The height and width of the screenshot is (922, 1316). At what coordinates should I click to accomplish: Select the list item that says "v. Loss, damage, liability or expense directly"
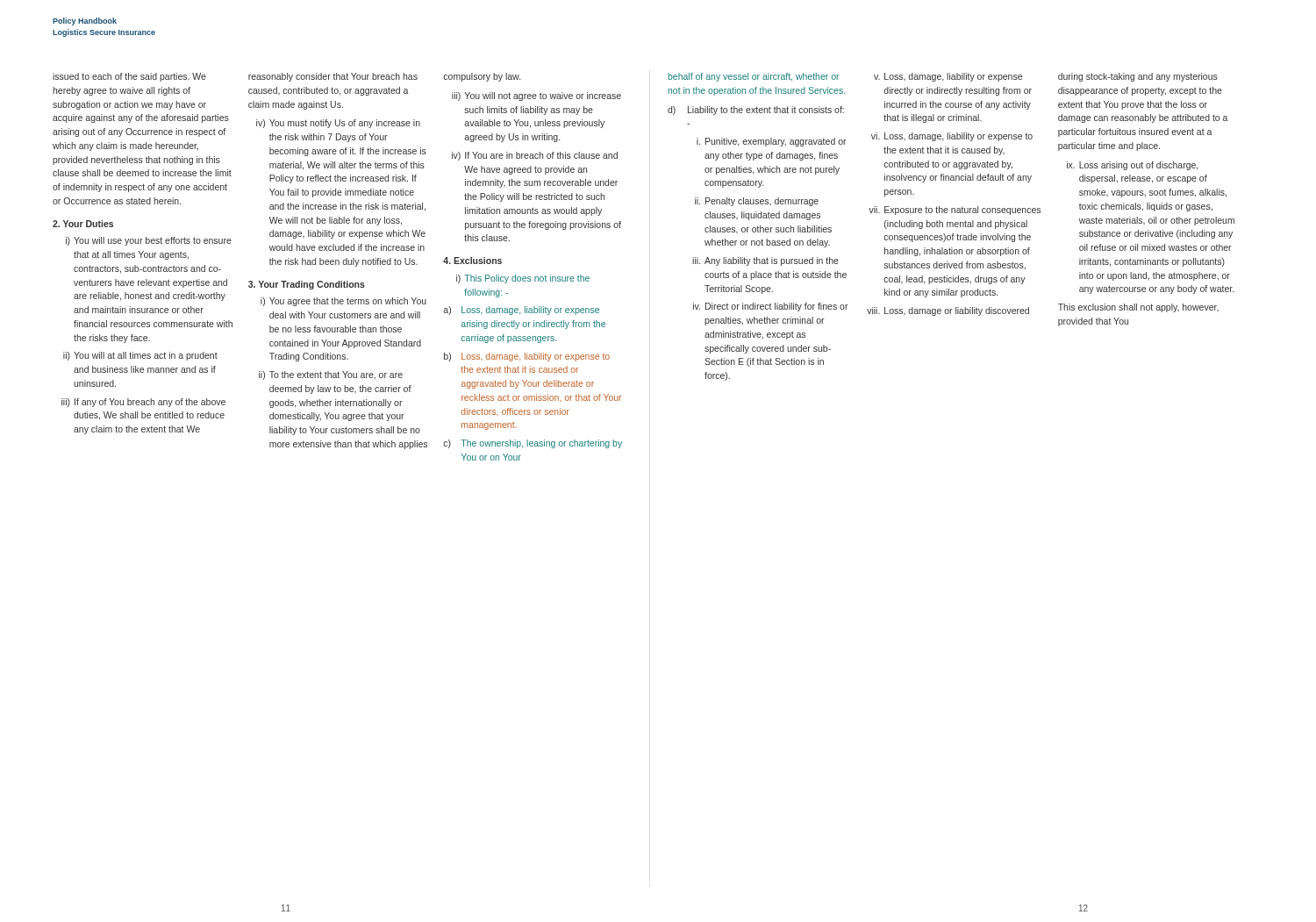pos(948,77)
